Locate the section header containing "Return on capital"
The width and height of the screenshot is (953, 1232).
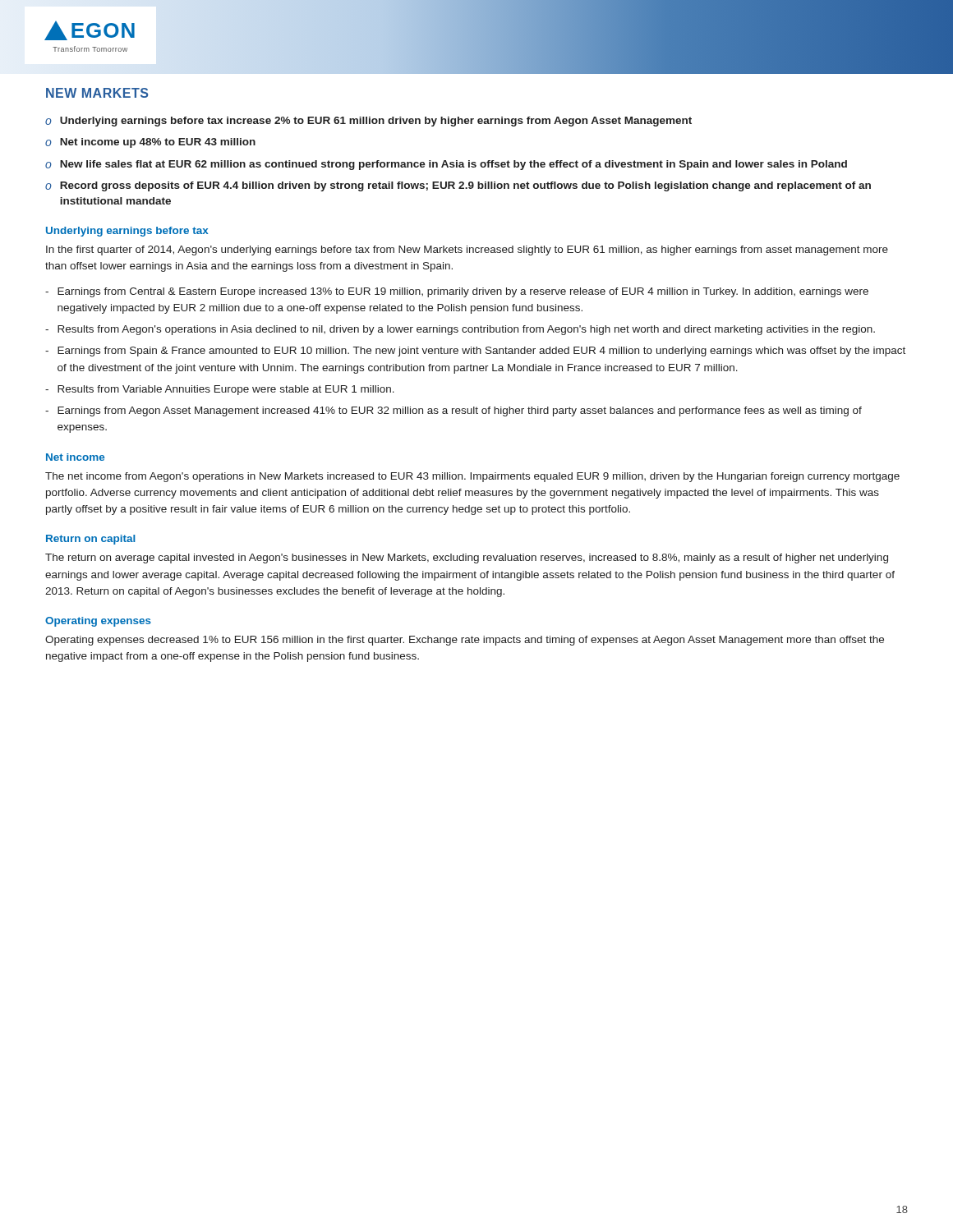tap(90, 539)
